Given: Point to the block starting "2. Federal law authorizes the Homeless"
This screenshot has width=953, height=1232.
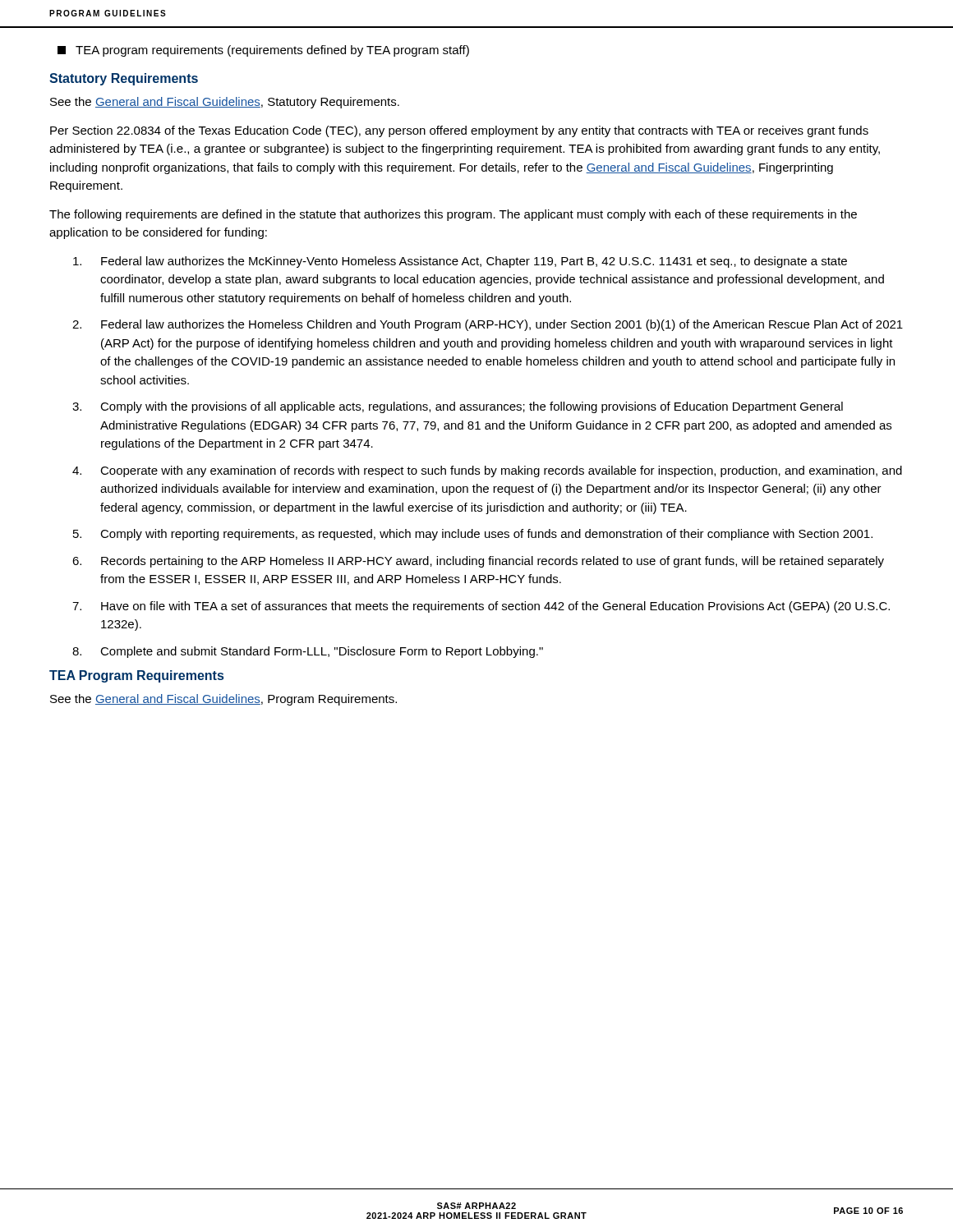Looking at the screenshot, I should tap(488, 352).
